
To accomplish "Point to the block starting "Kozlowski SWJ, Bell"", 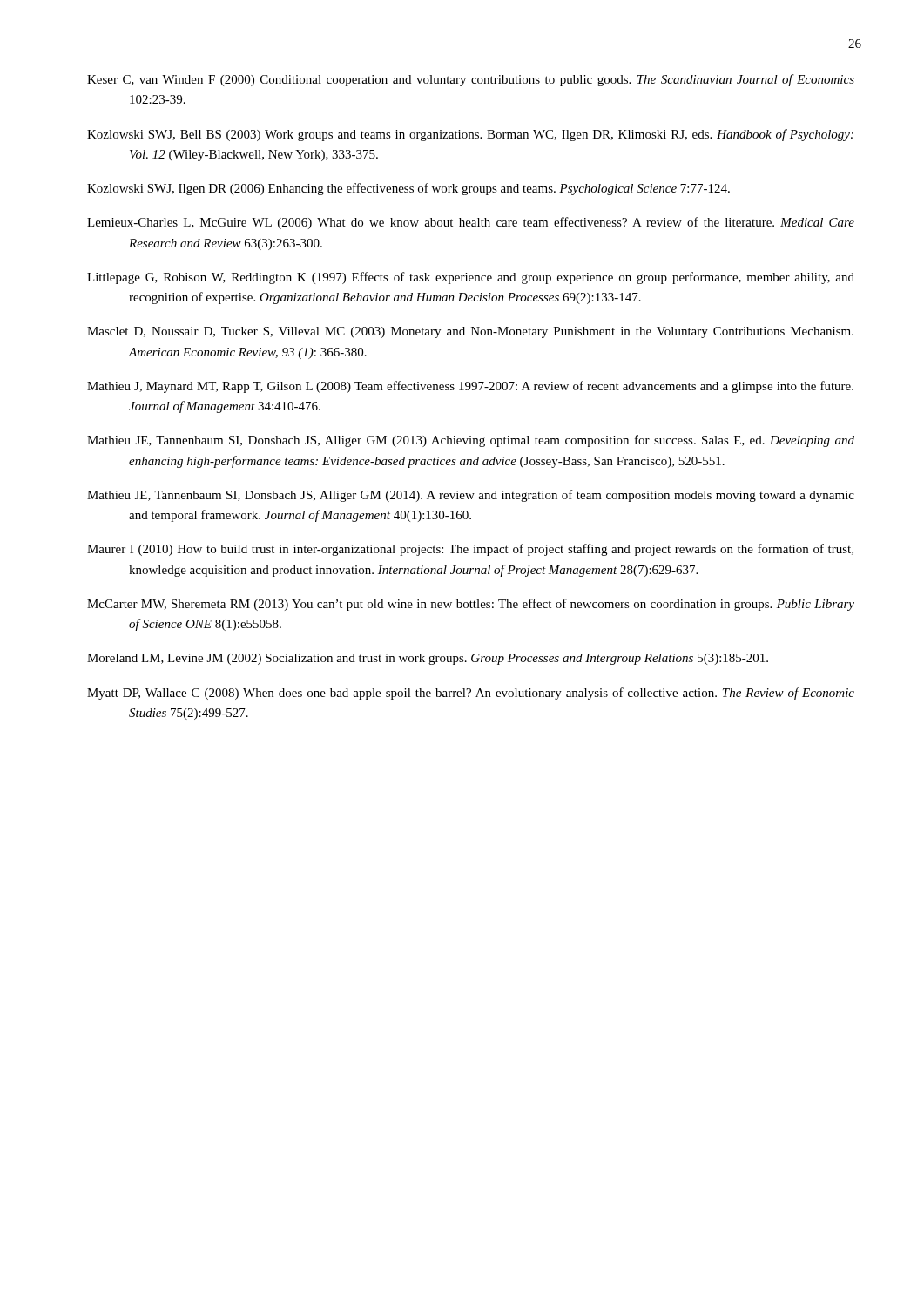I will [x=471, y=144].
